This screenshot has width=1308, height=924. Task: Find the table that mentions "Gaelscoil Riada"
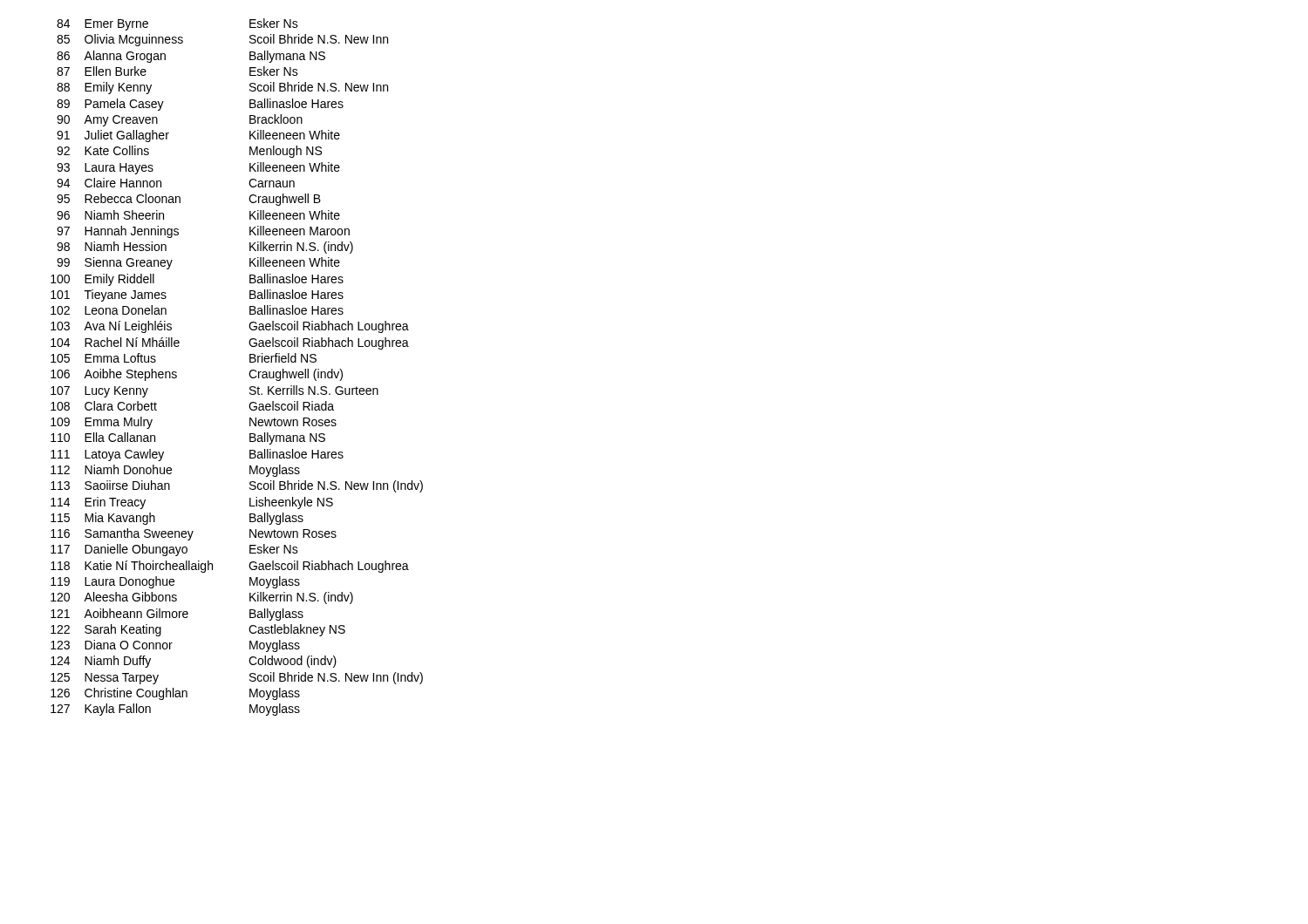[x=262, y=366]
